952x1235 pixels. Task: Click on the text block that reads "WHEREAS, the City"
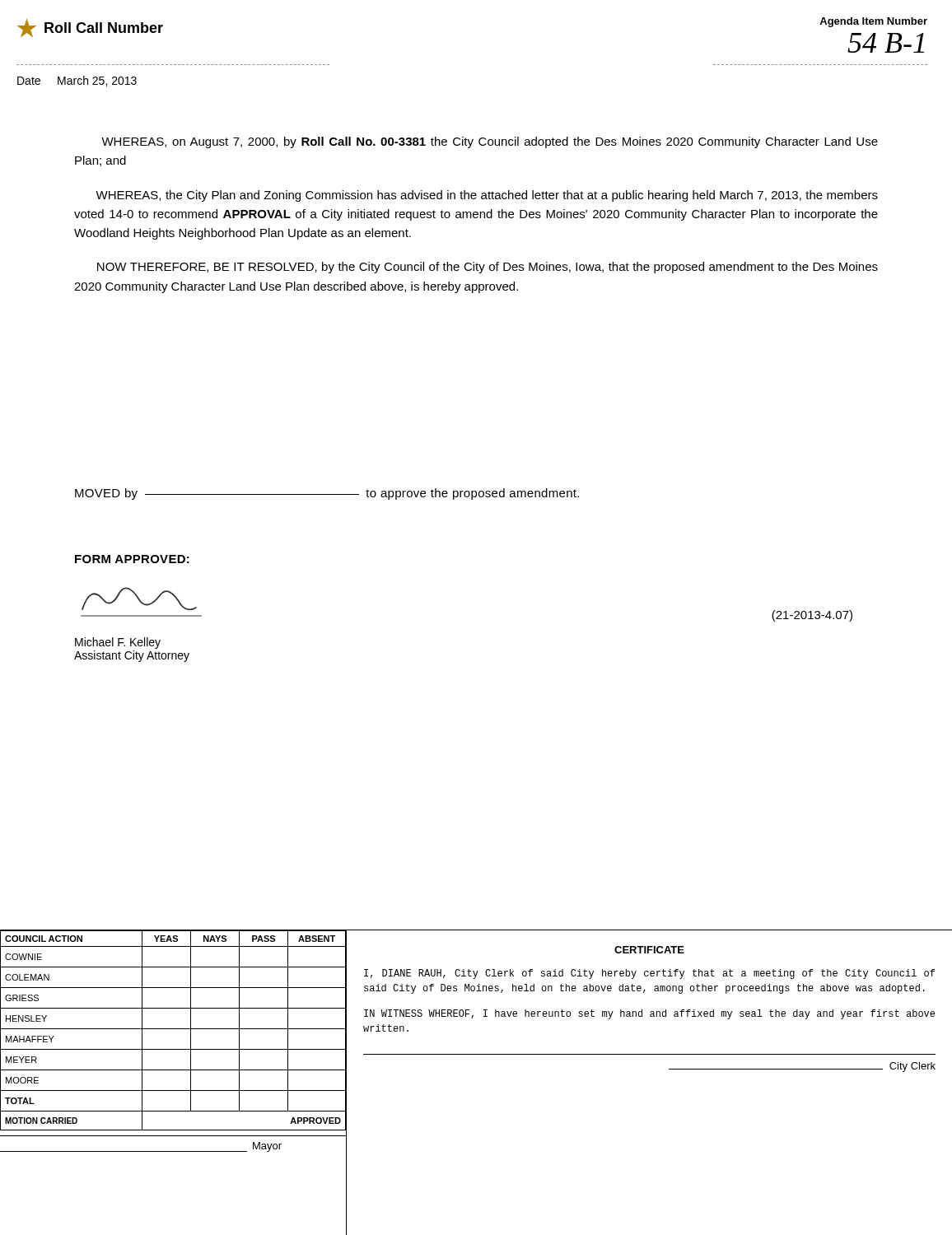coord(476,213)
